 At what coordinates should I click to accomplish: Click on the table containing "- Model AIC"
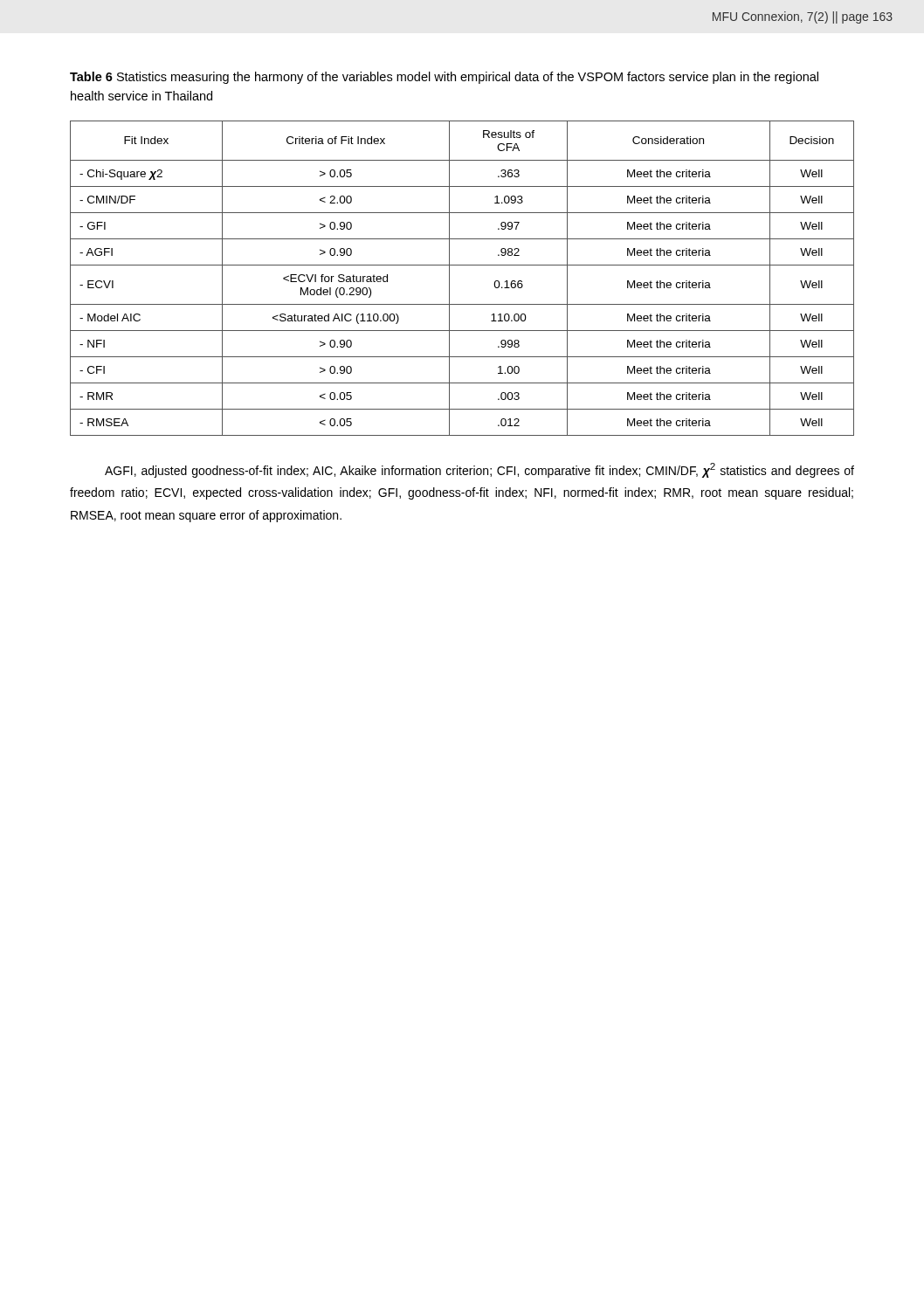pyautogui.click(x=462, y=278)
